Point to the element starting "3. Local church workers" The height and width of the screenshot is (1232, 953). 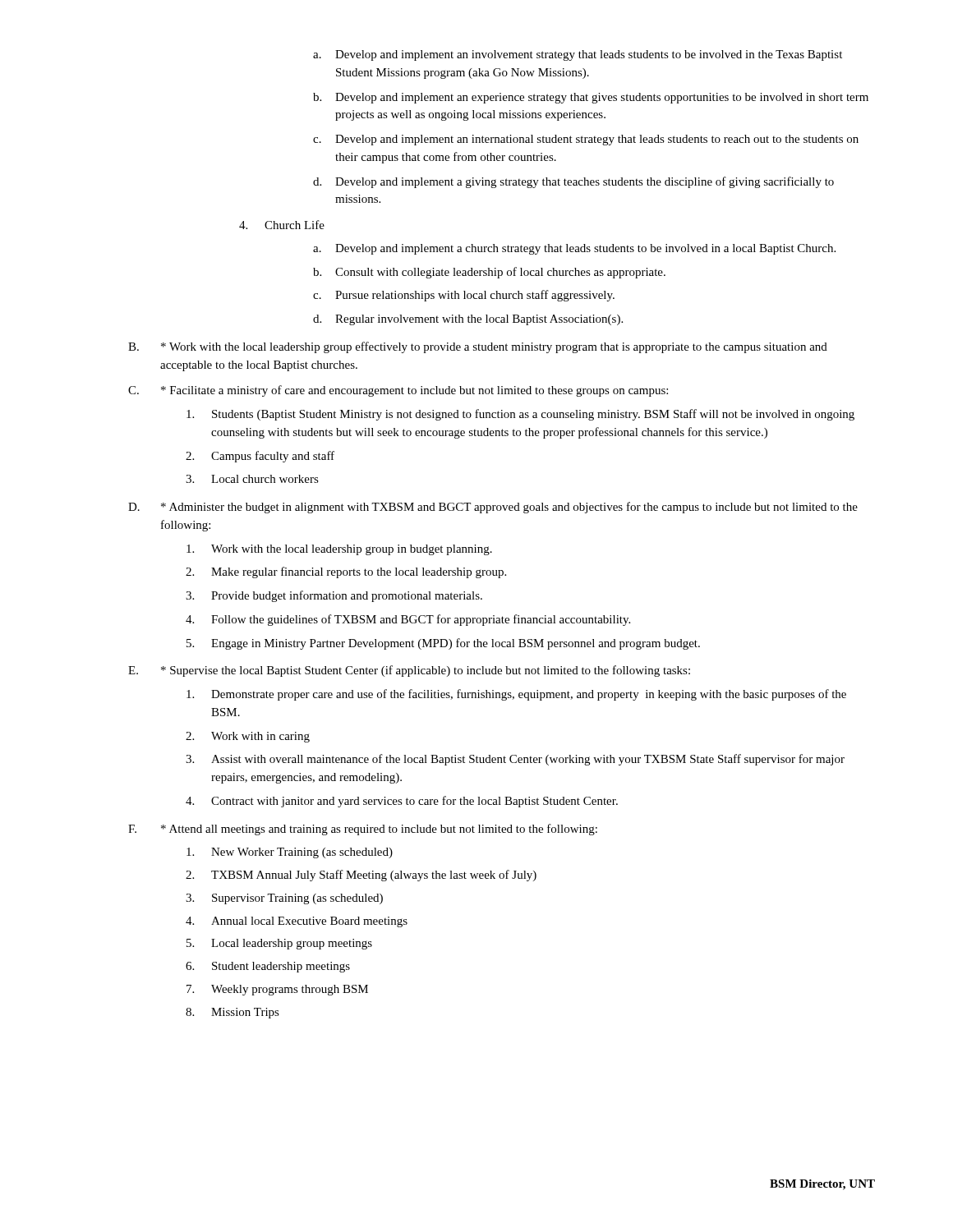[252, 479]
